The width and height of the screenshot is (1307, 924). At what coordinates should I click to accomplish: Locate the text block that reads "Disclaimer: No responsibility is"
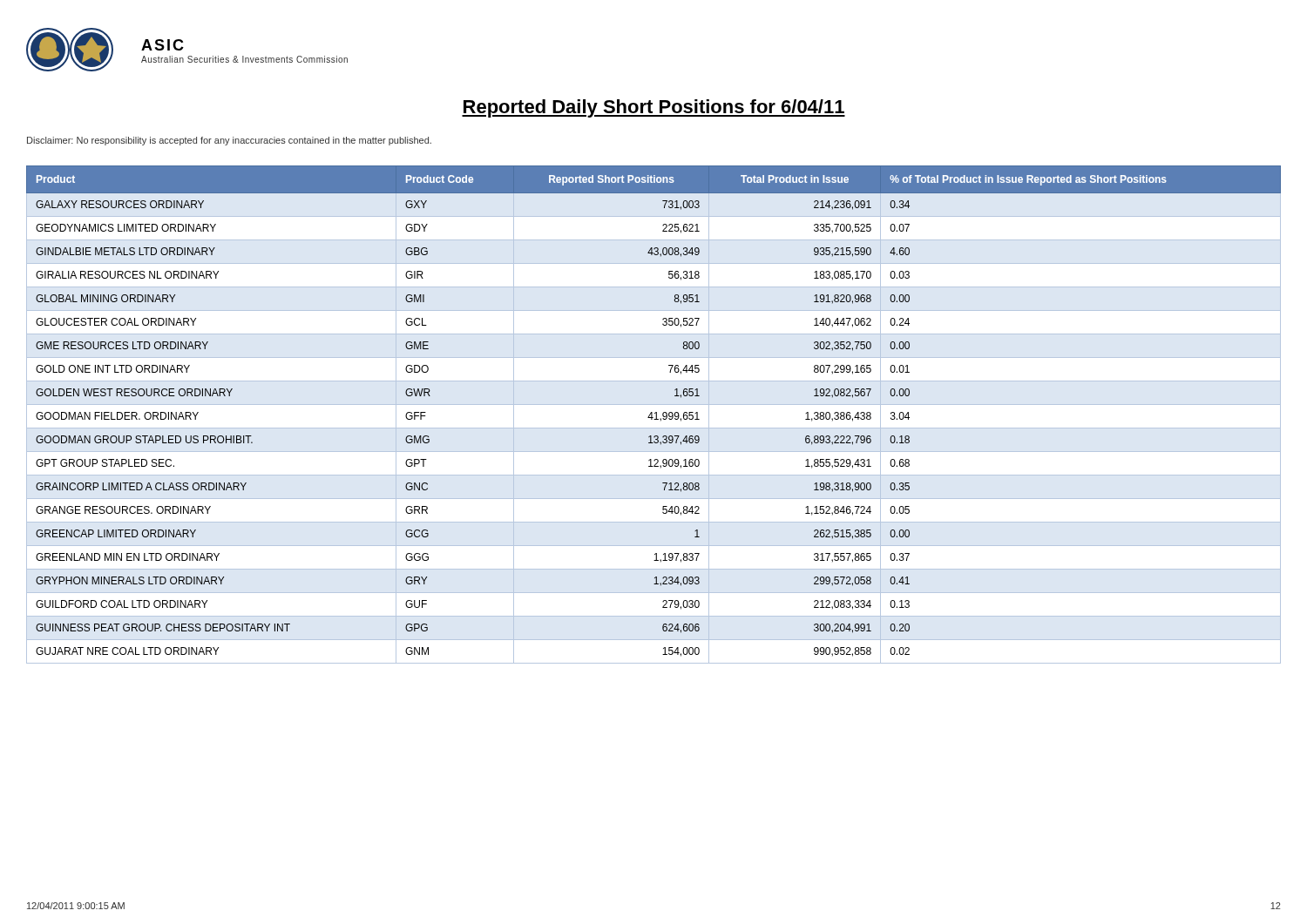pyautogui.click(x=229, y=140)
